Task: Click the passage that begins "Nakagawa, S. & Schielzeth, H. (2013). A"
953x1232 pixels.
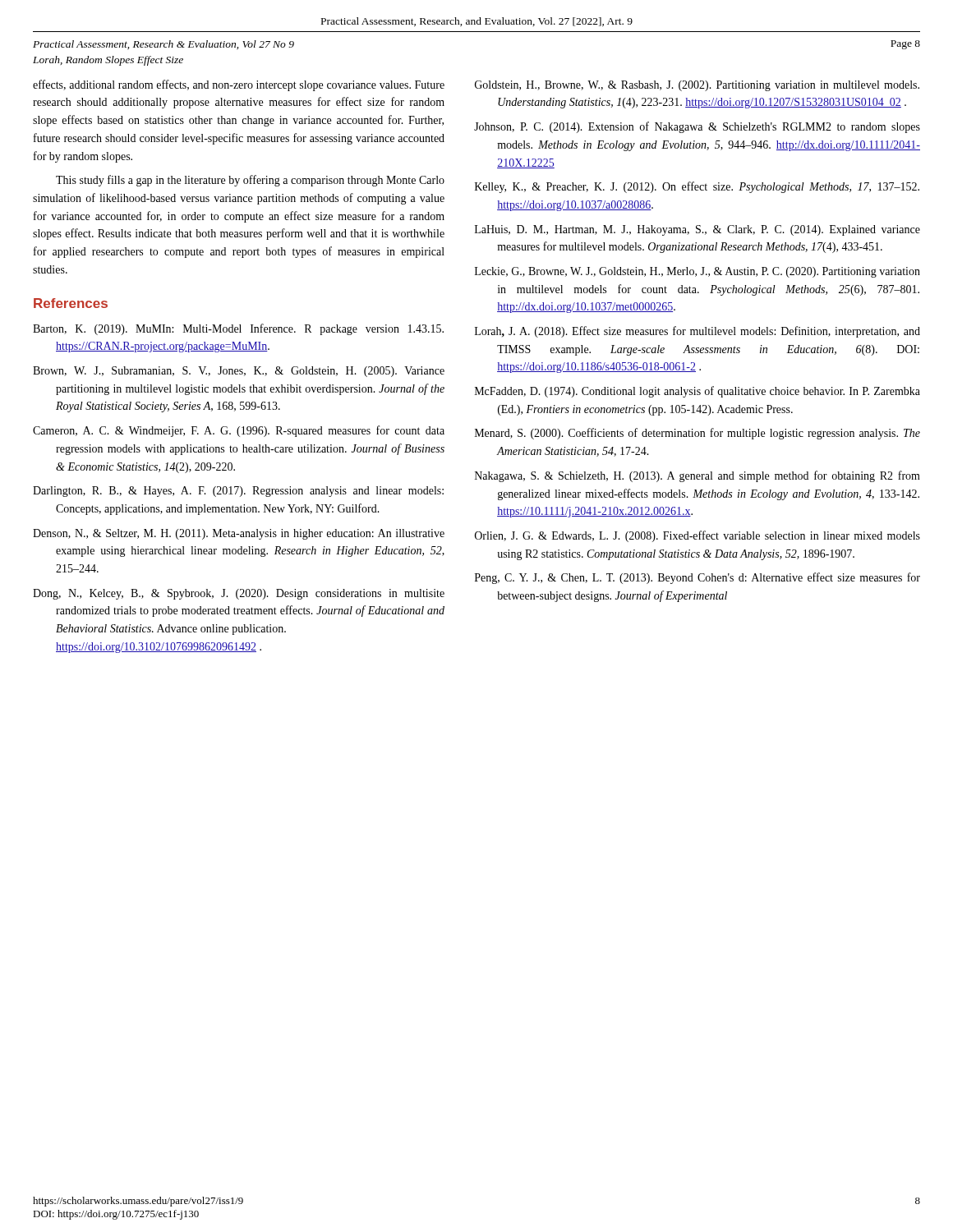Action: coord(697,494)
